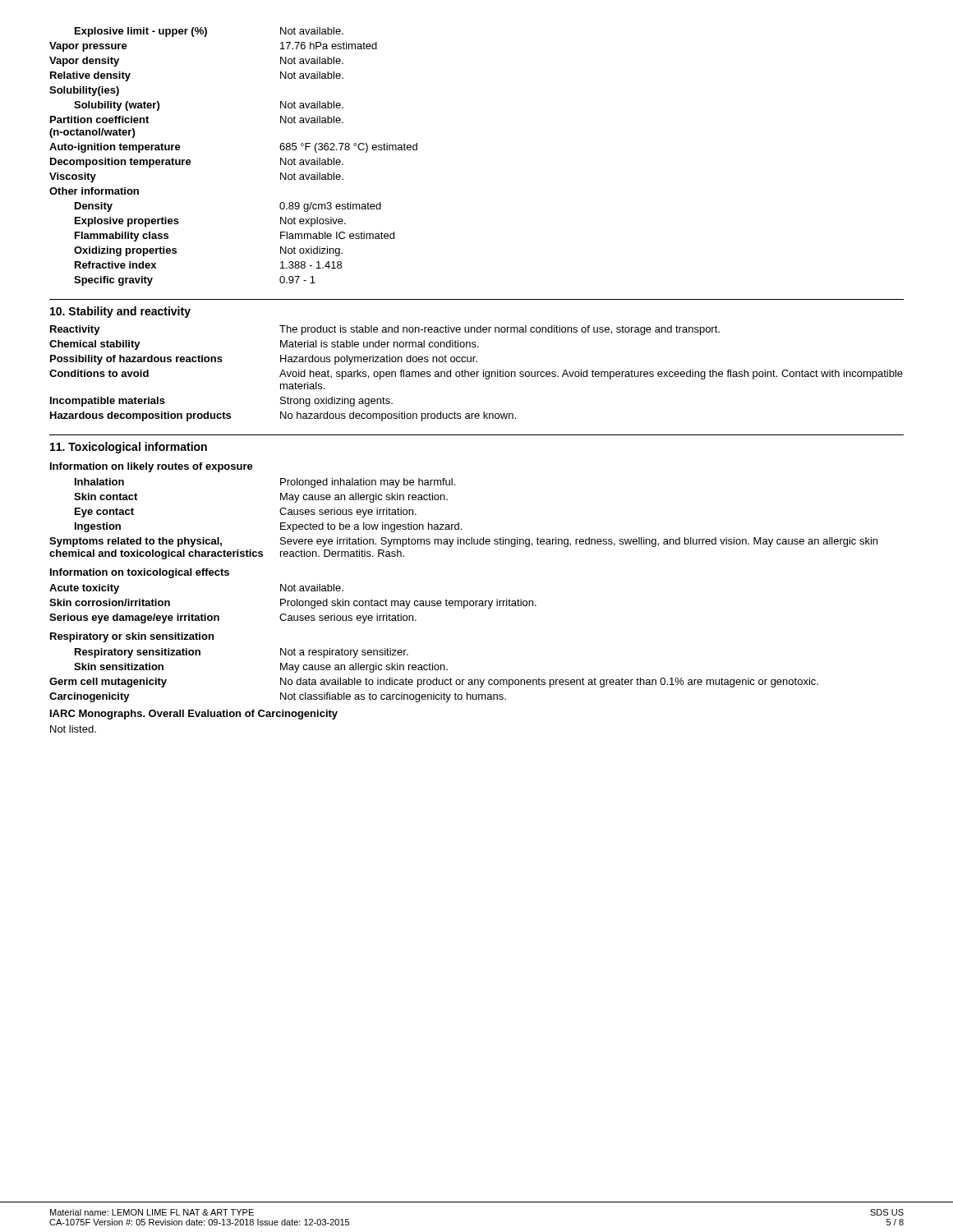This screenshot has width=953, height=1232.
Task: Point to the block starting "Viscosity Not available."
Action: pyautogui.click(x=74, y=179)
